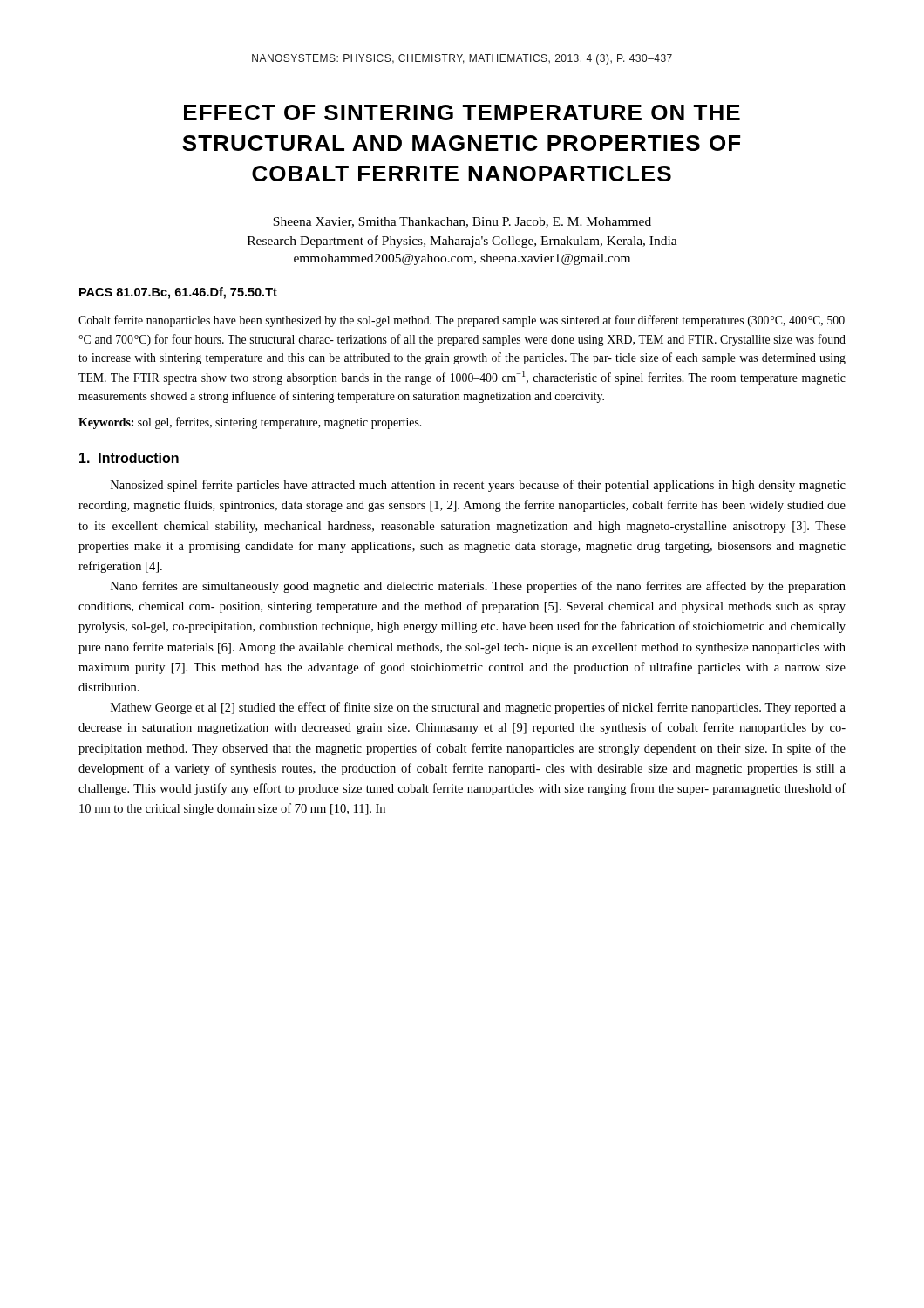This screenshot has width=924, height=1308.
Task: Locate the text with the text "emmohammed 2005@yahoo.com, sheena.xavier1@gmail.com"
Action: pyautogui.click(x=462, y=258)
